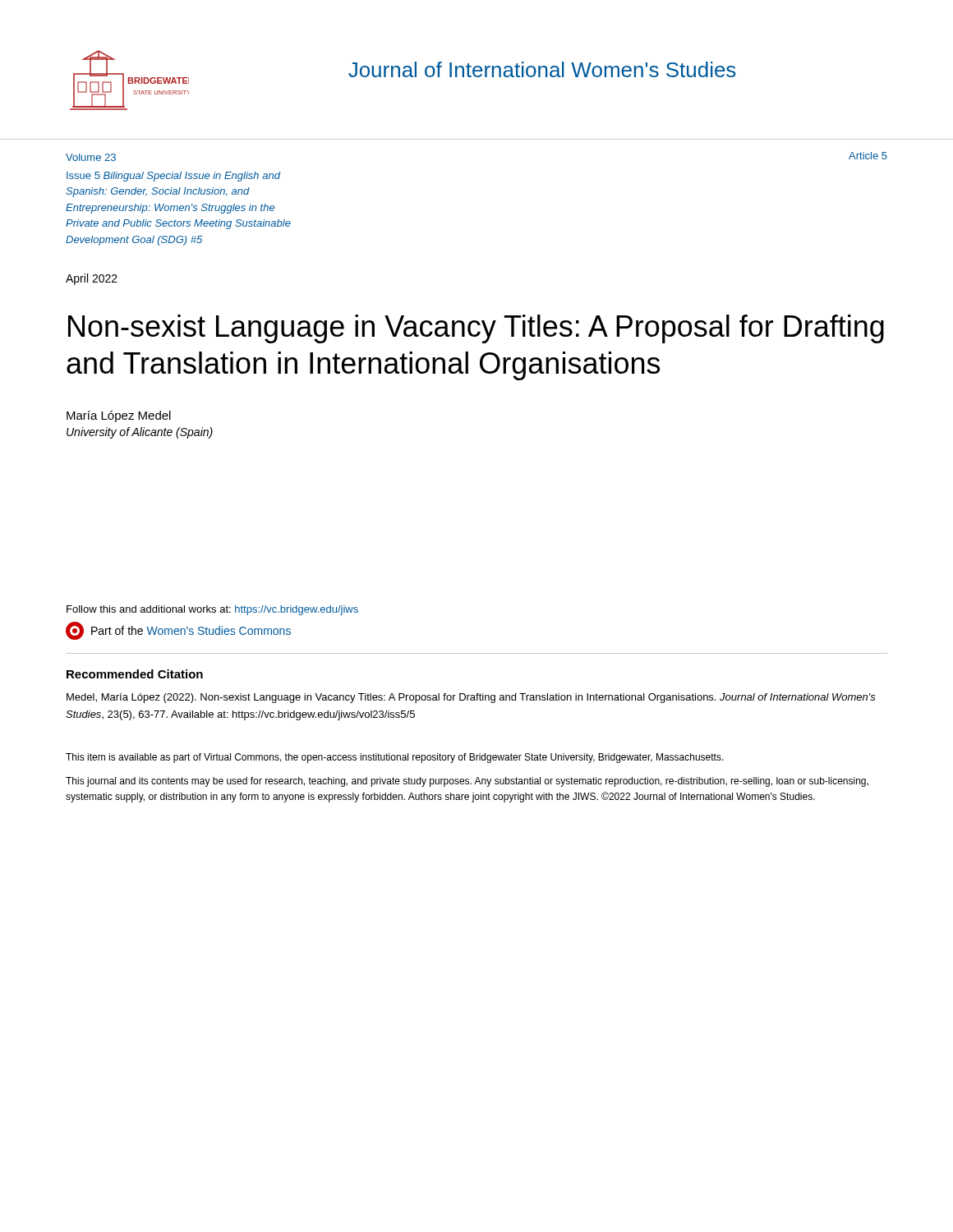Find the text containing "April 2022"

point(92,278)
